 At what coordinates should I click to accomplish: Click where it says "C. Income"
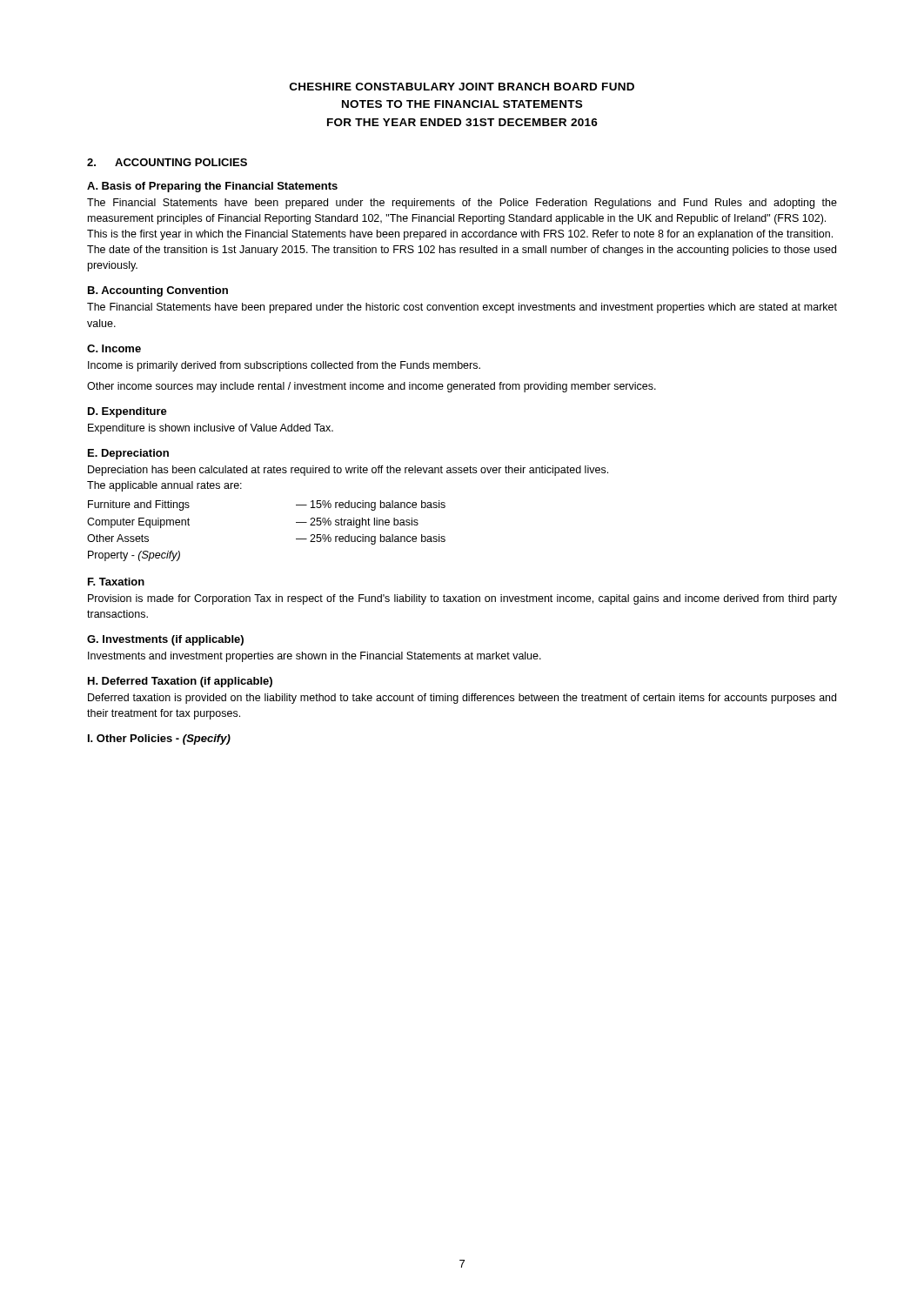click(114, 348)
